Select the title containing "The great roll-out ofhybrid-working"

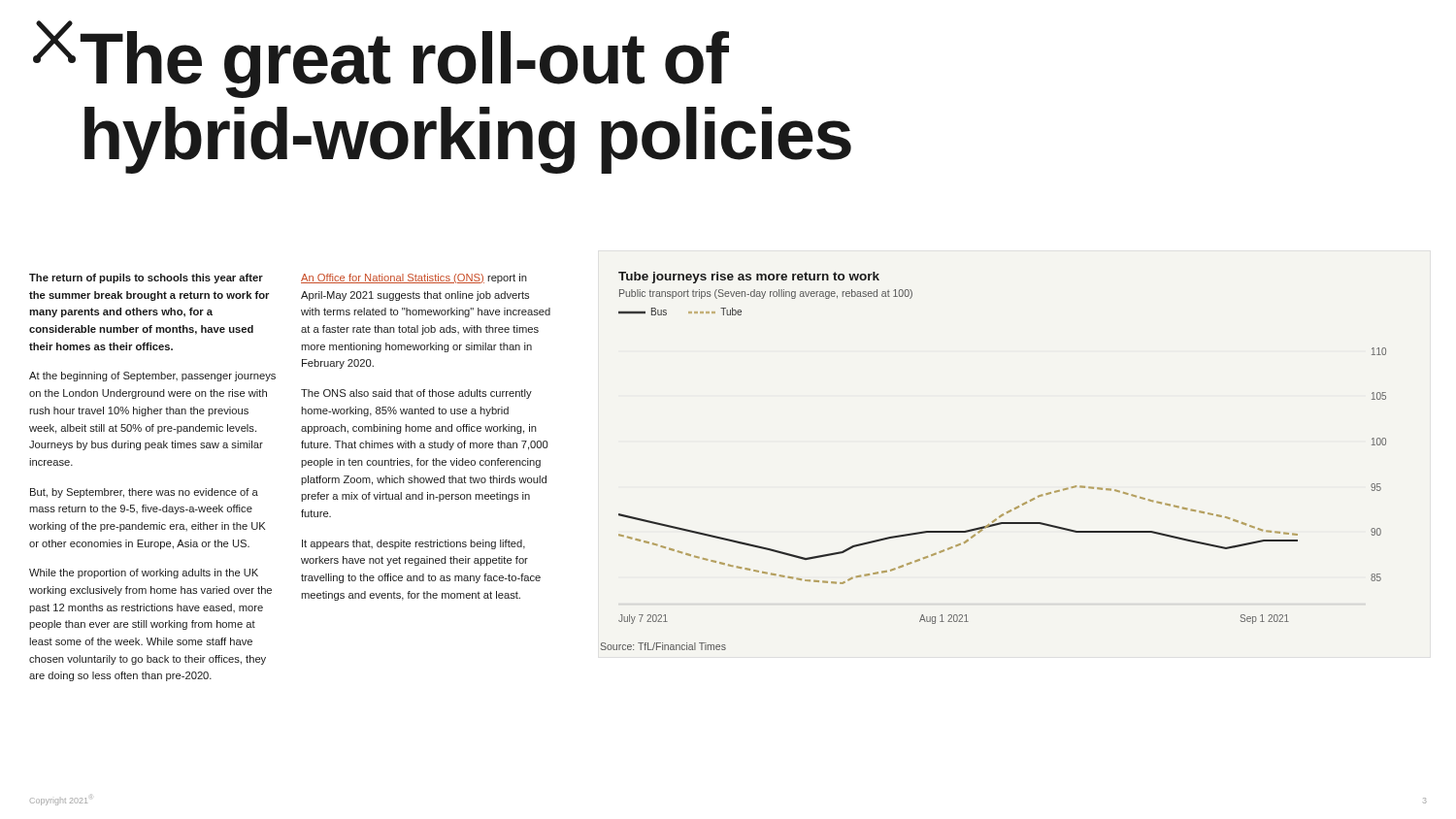coord(478,97)
